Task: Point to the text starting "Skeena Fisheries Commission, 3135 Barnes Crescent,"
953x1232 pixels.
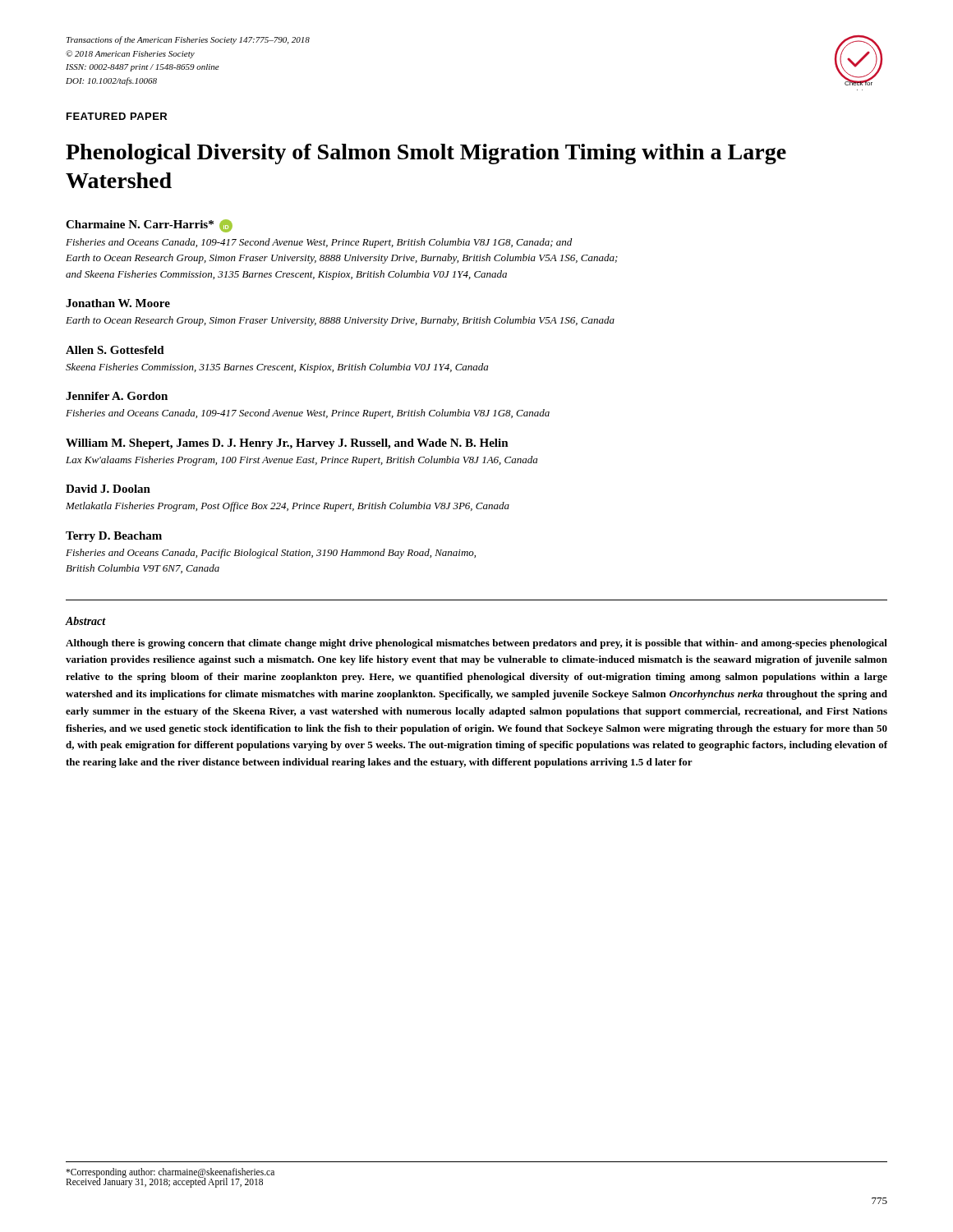Action: [277, 366]
